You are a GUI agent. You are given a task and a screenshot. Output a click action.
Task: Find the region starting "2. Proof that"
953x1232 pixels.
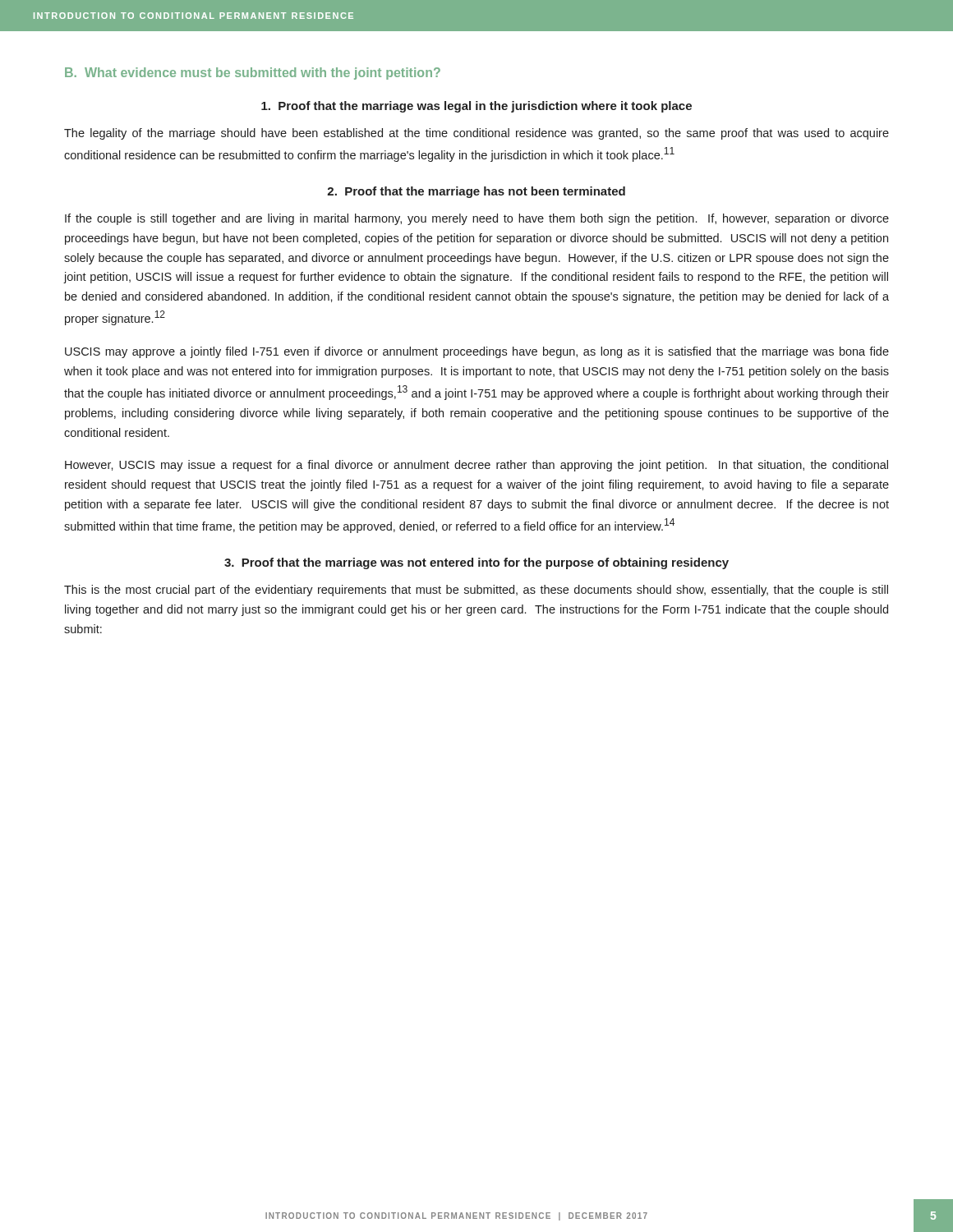(476, 191)
